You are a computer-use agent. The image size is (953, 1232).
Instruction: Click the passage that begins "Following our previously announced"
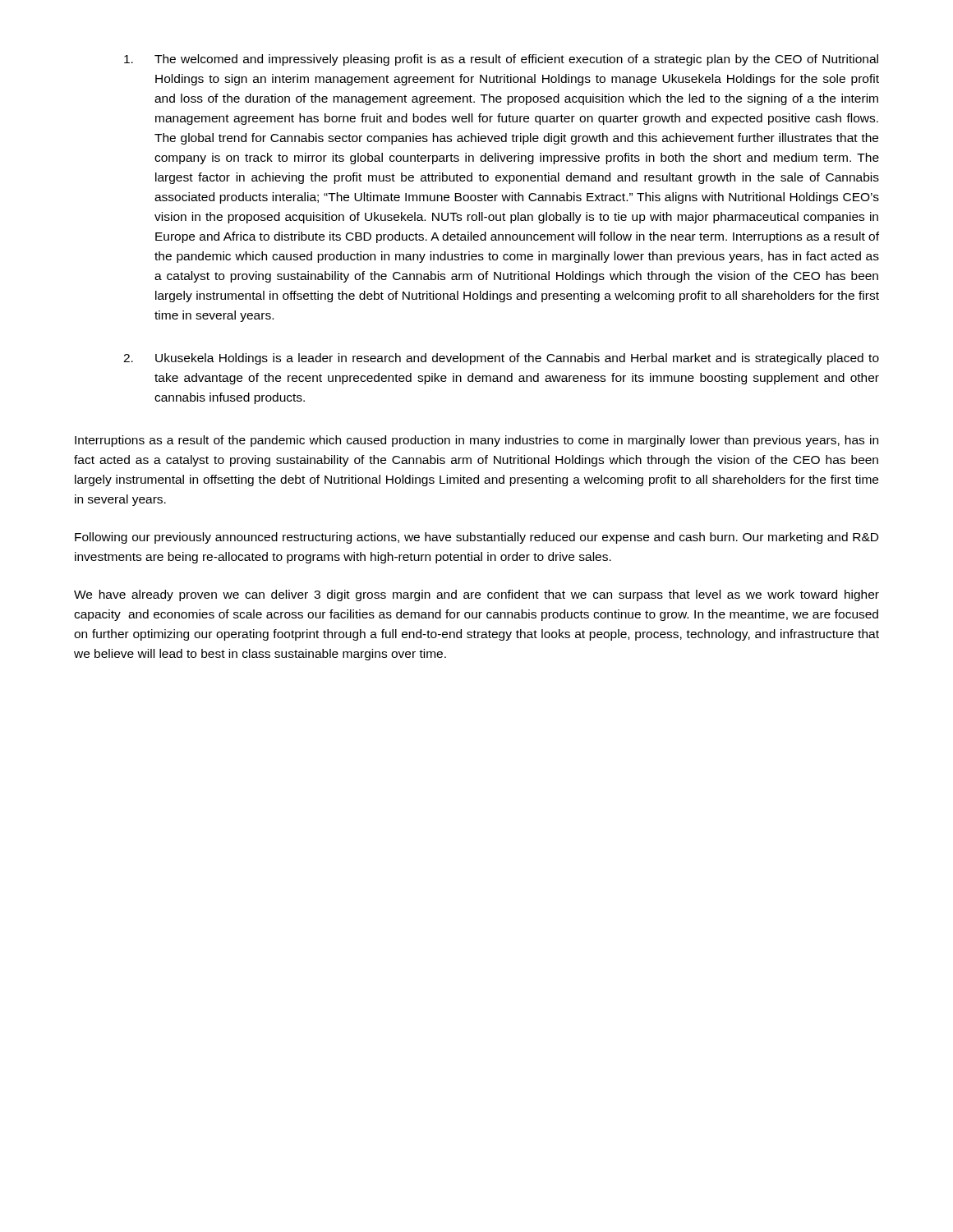tap(476, 547)
